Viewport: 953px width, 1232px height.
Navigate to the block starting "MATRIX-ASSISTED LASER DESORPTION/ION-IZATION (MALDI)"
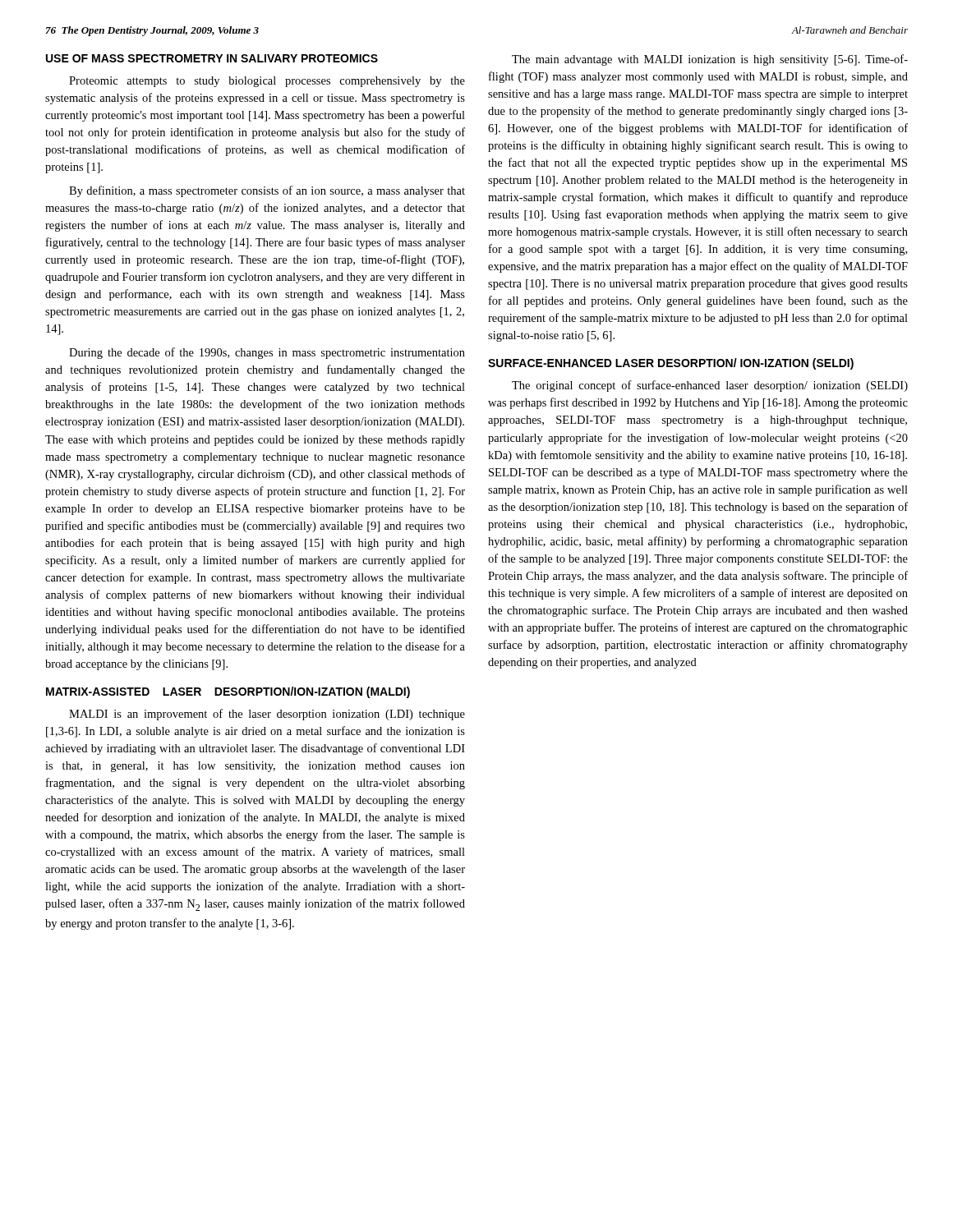click(x=228, y=691)
